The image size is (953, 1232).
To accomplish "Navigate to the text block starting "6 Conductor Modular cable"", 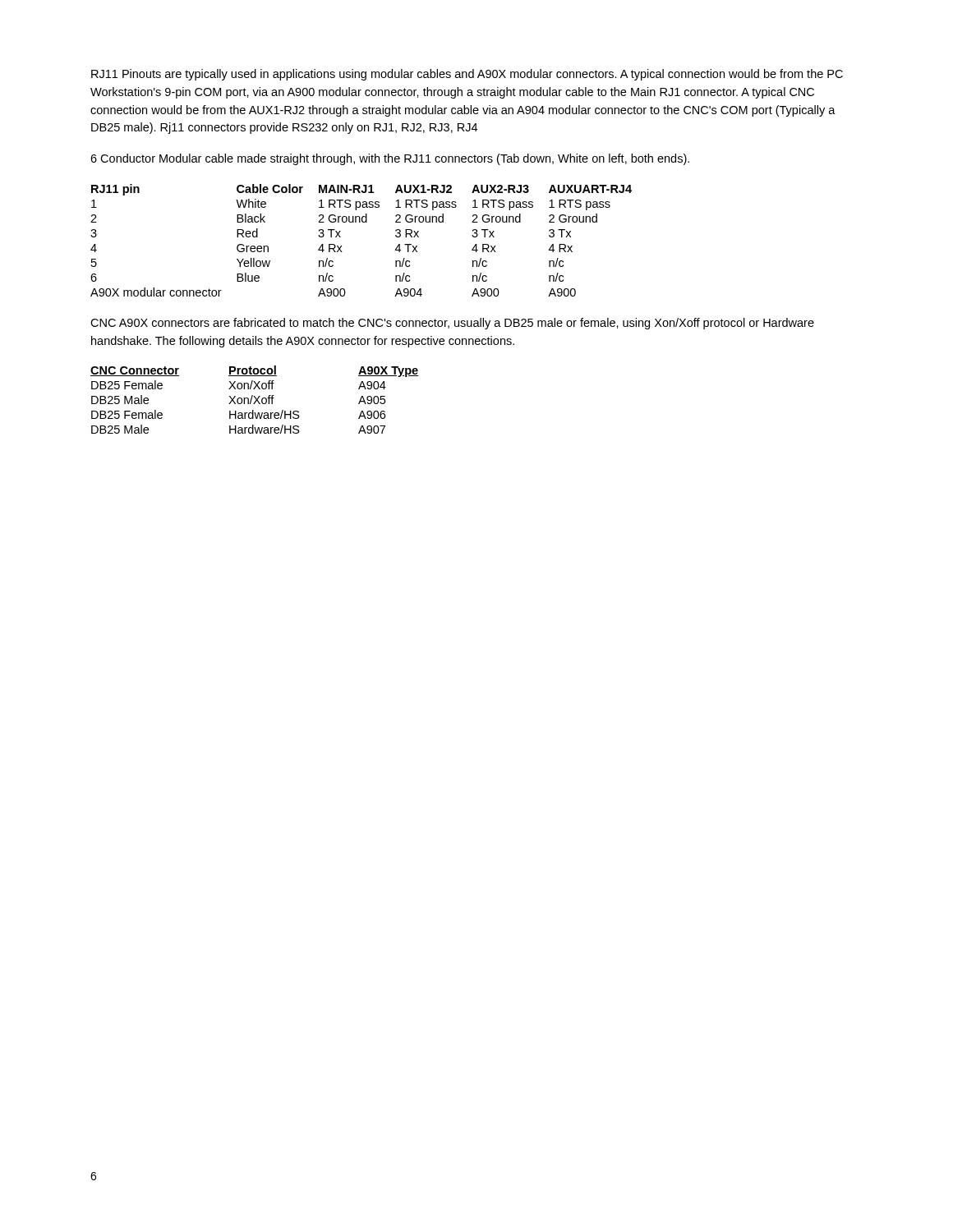I will [390, 158].
